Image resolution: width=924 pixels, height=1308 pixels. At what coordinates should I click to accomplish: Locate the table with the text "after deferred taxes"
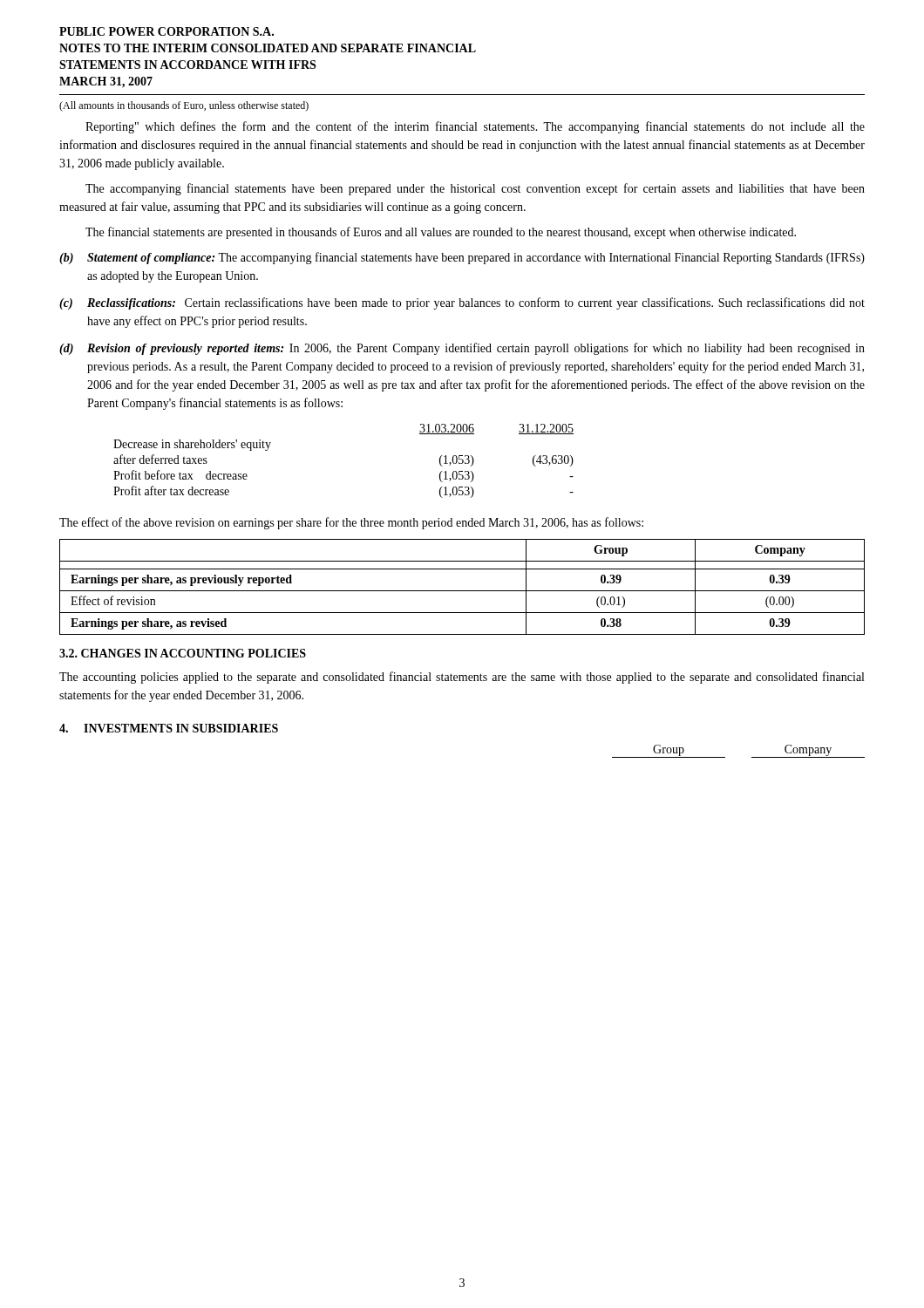point(476,460)
